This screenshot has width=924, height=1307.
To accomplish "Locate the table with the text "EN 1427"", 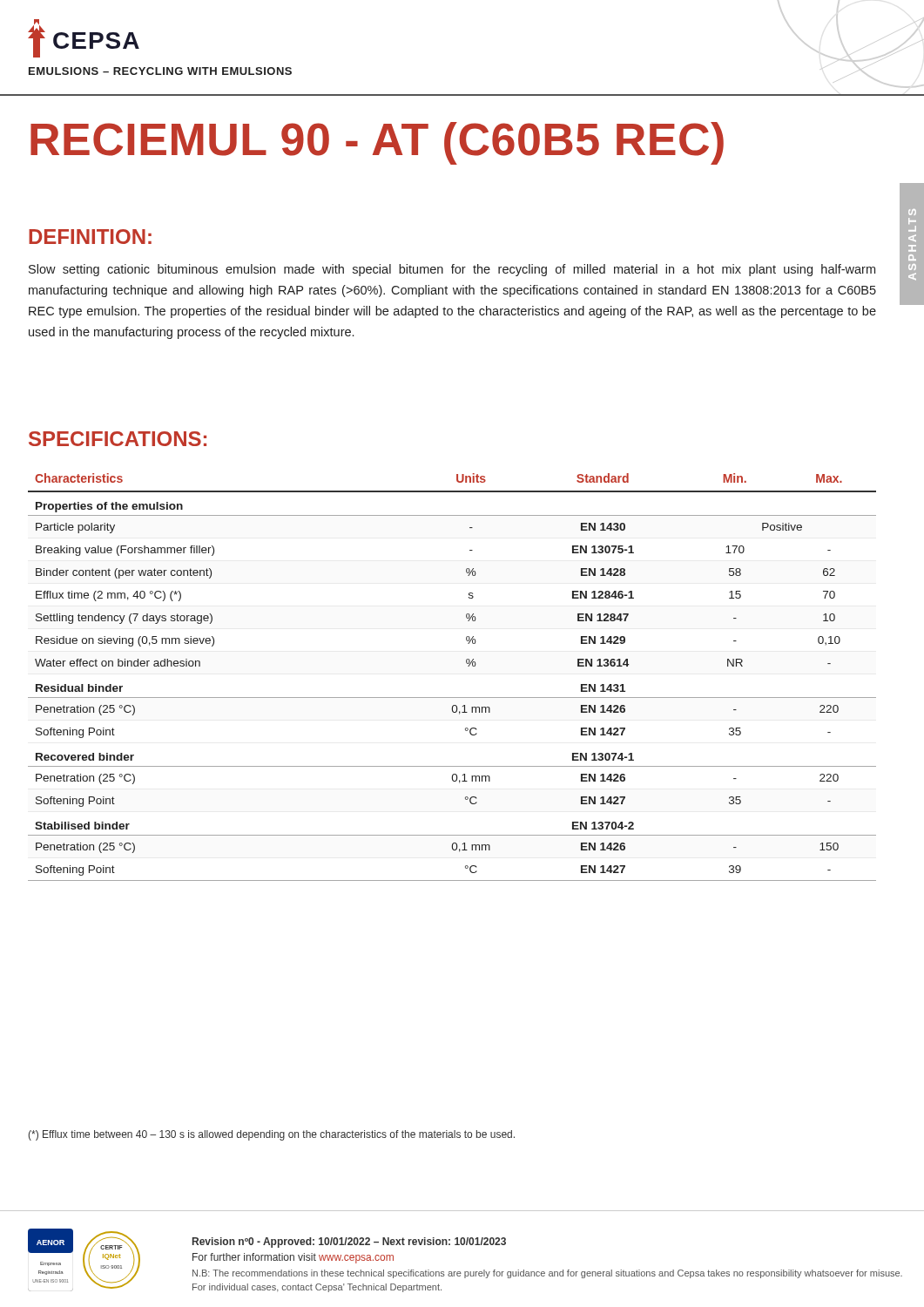I will (452, 674).
